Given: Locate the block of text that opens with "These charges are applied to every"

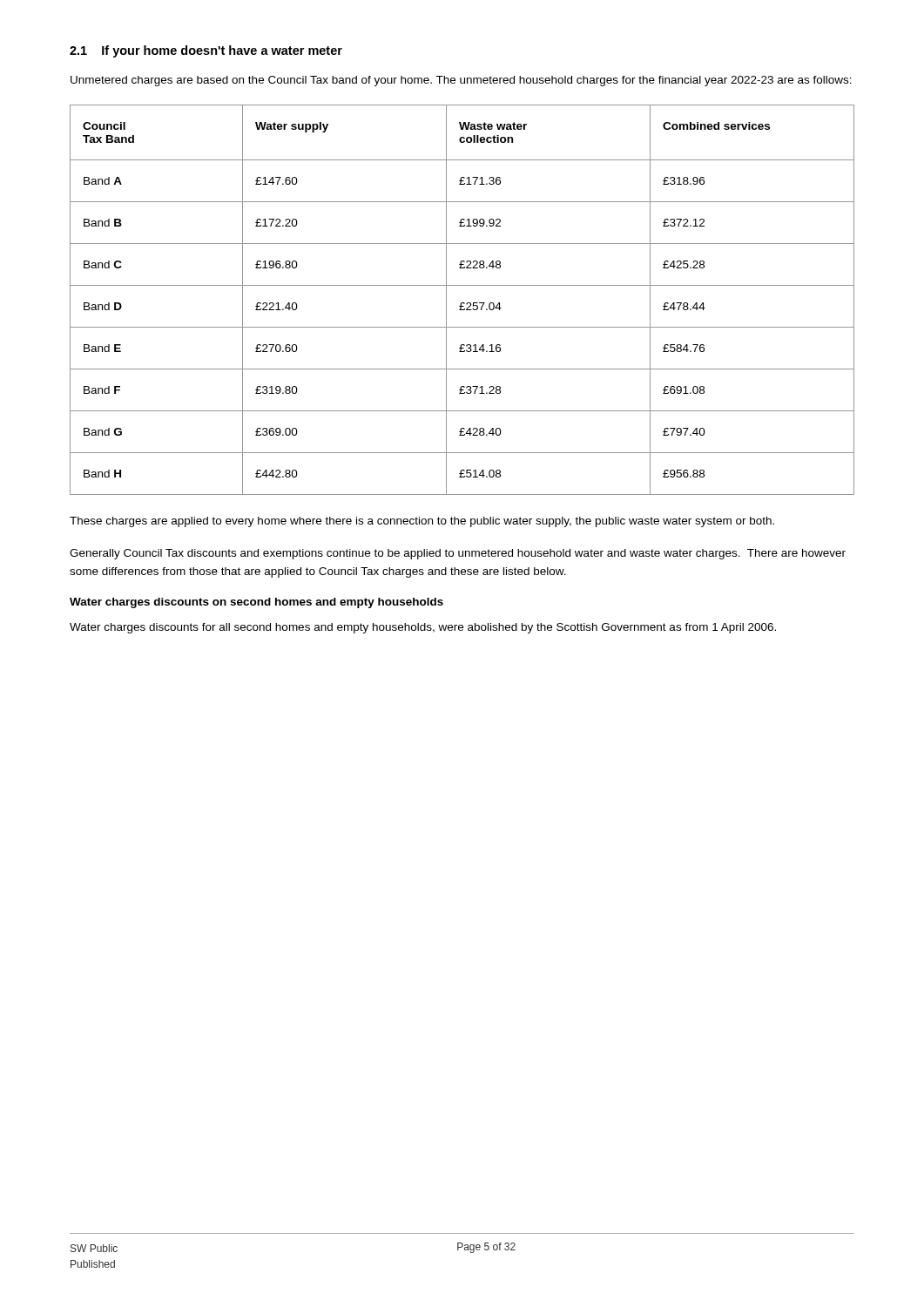Looking at the screenshot, I should click(422, 521).
